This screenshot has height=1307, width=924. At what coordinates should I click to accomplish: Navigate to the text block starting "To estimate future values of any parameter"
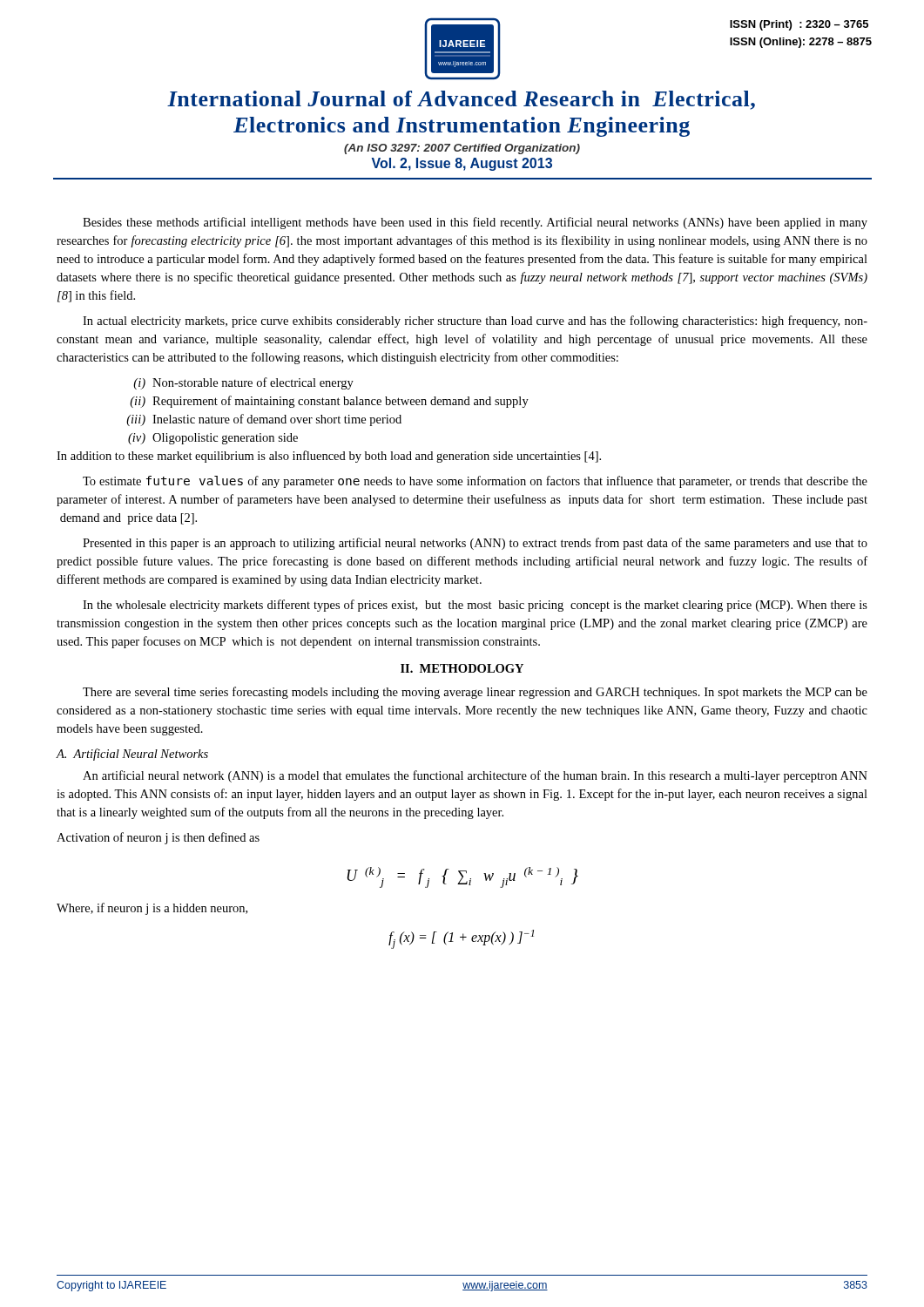[x=462, y=500]
